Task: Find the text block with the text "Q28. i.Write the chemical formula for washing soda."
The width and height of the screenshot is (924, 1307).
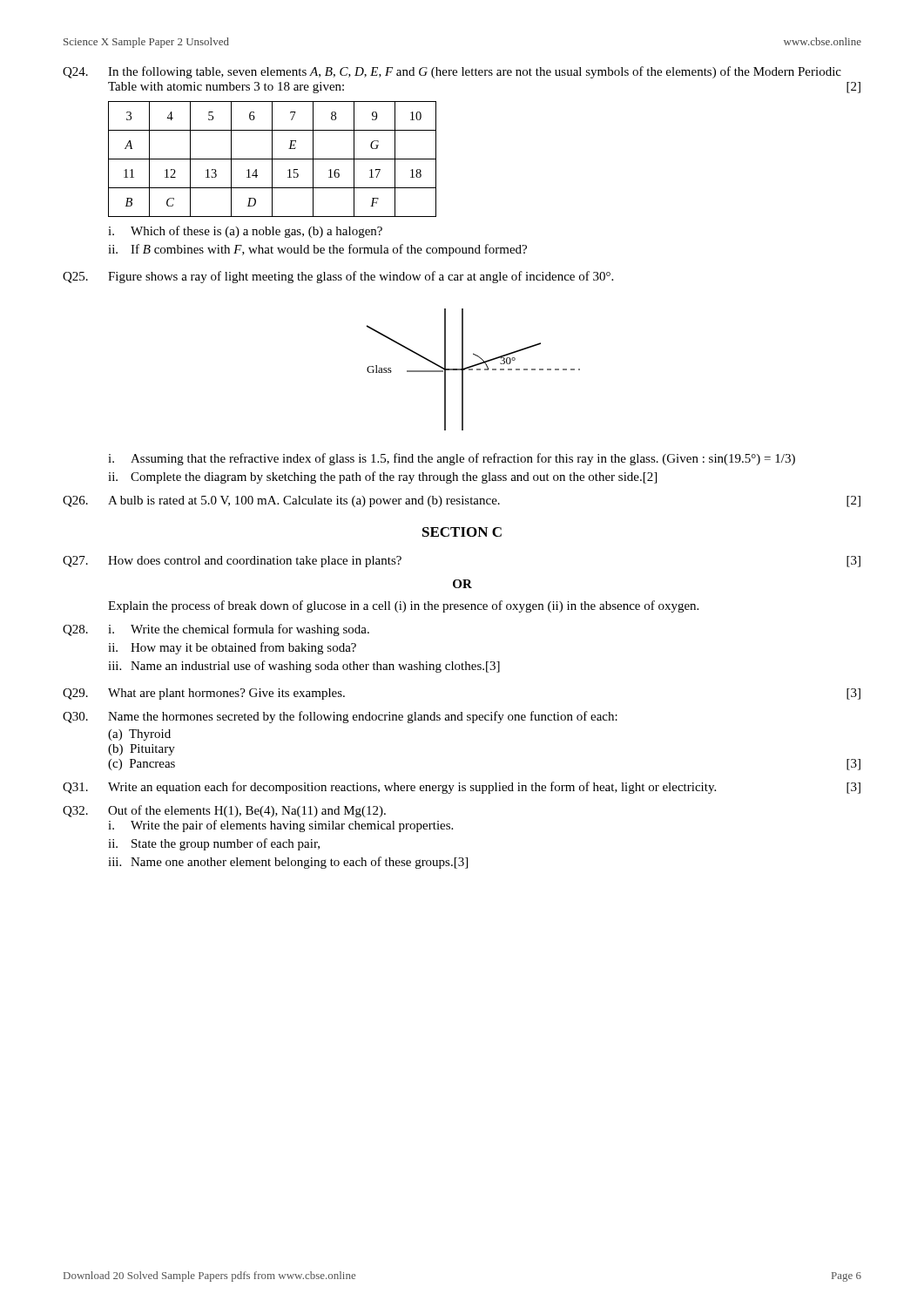Action: [462, 650]
